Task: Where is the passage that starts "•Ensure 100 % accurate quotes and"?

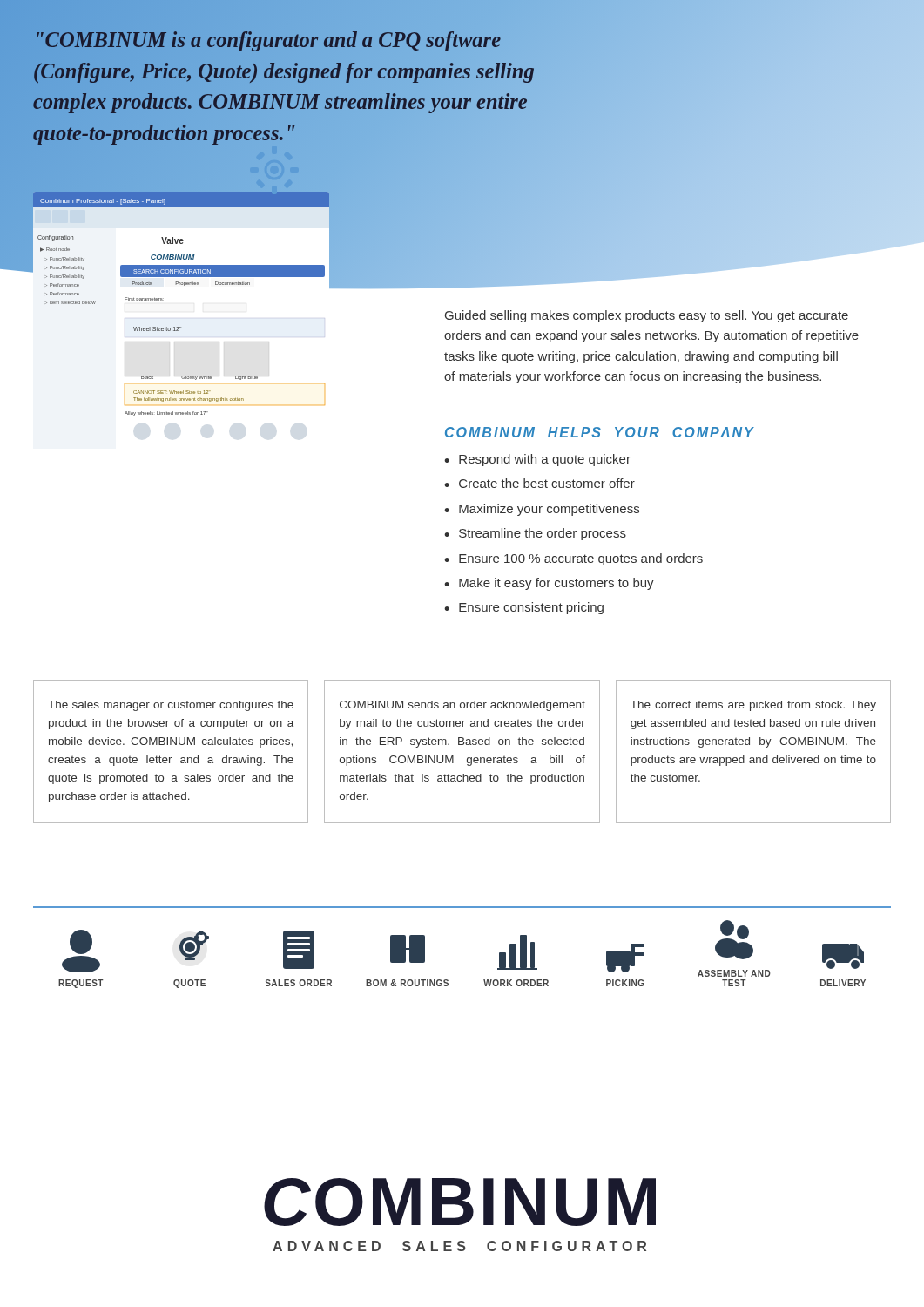Action: pos(574,560)
